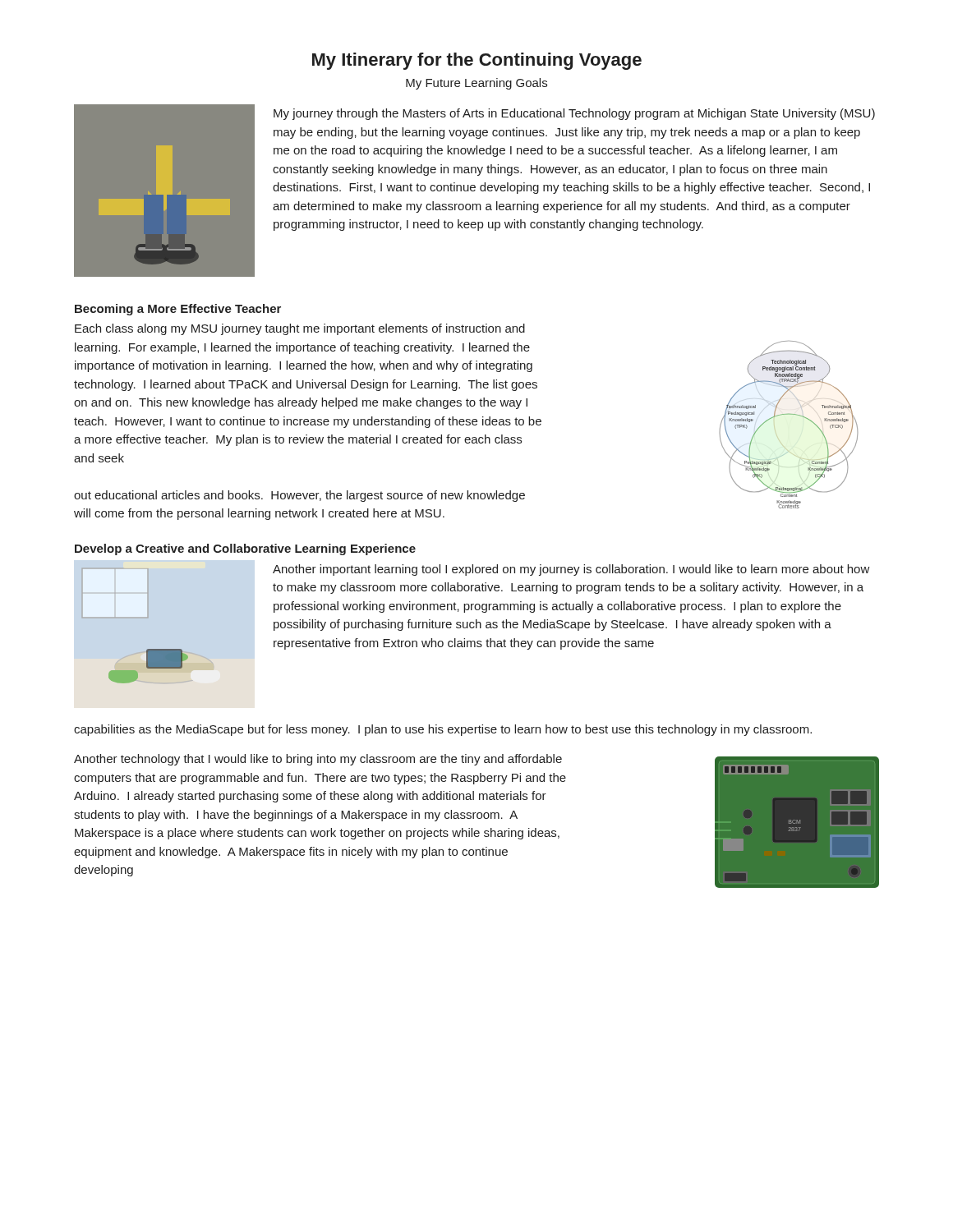Locate the illustration

[789, 422]
